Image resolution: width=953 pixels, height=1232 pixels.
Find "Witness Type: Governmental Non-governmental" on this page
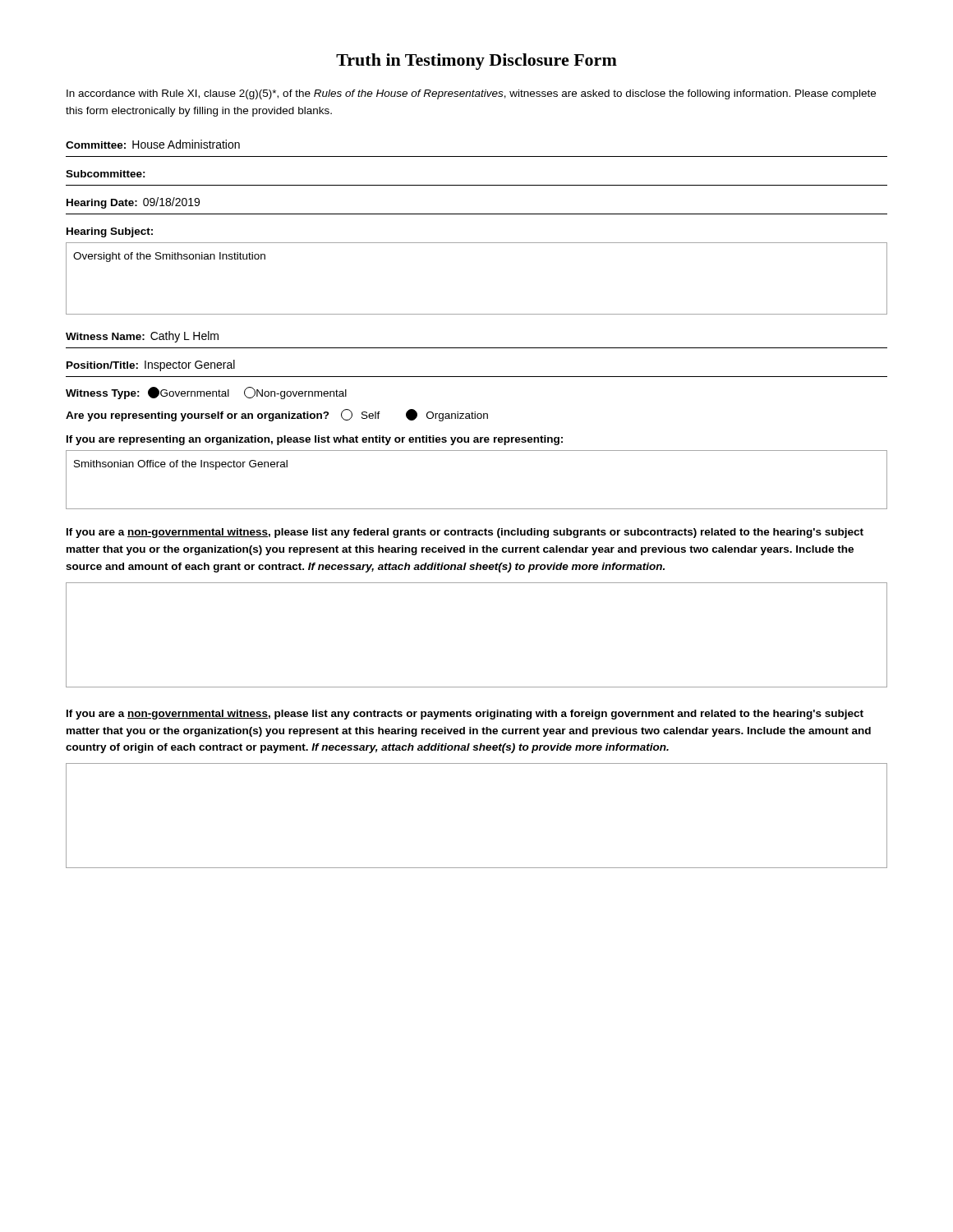click(206, 393)
